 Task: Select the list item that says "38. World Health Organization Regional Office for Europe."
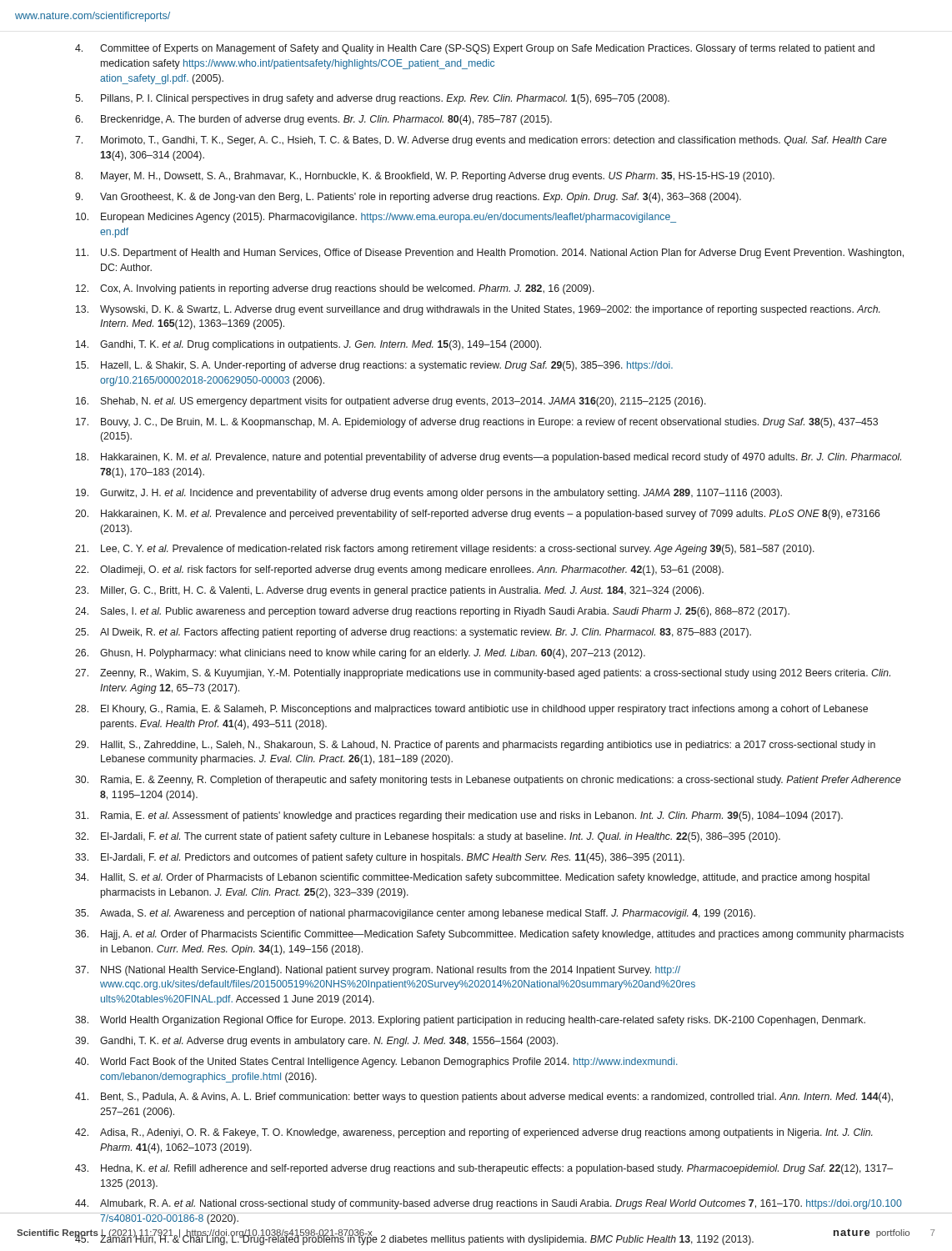tap(491, 1021)
